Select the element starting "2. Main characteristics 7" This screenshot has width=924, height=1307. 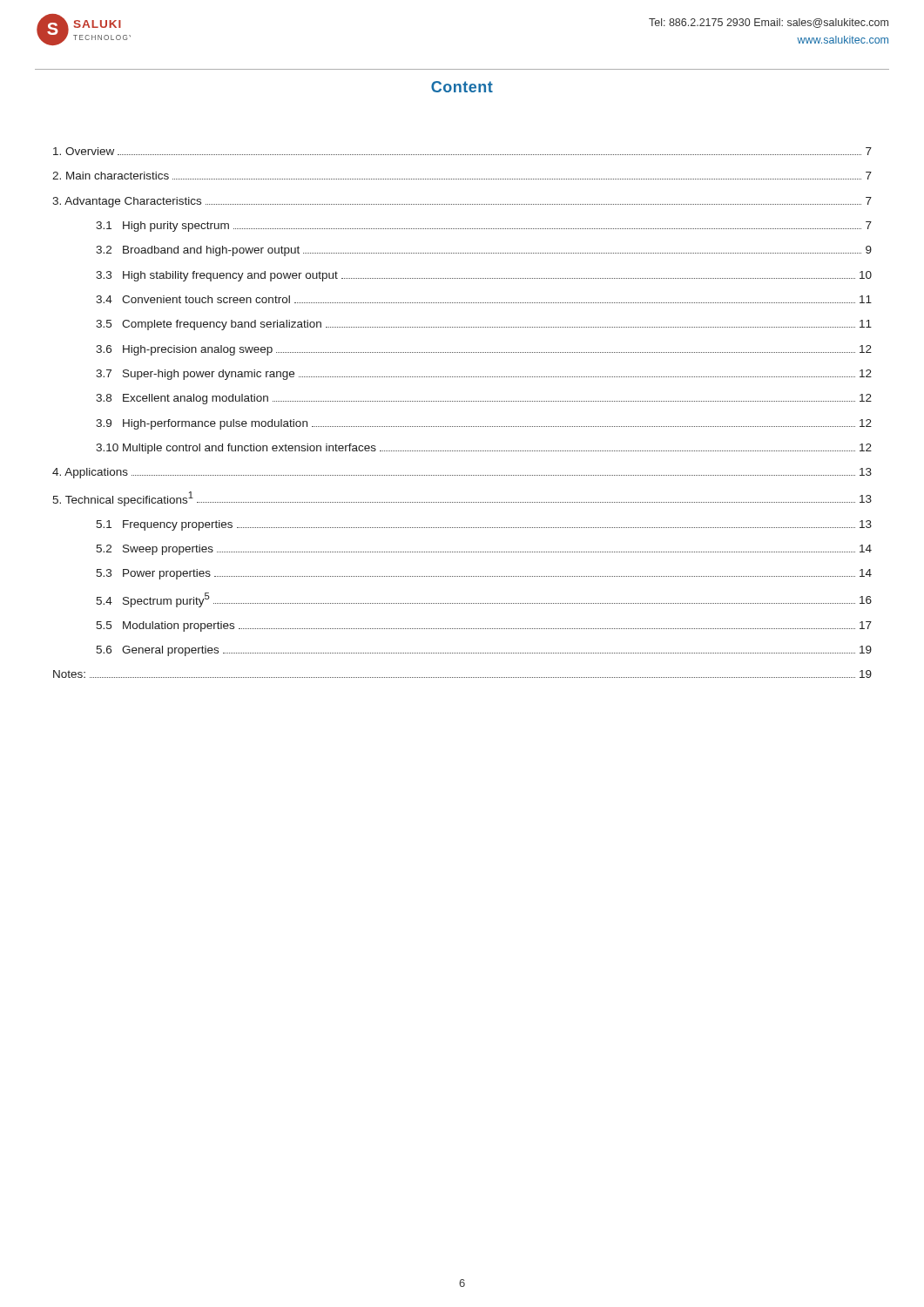pyautogui.click(x=462, y=177)
